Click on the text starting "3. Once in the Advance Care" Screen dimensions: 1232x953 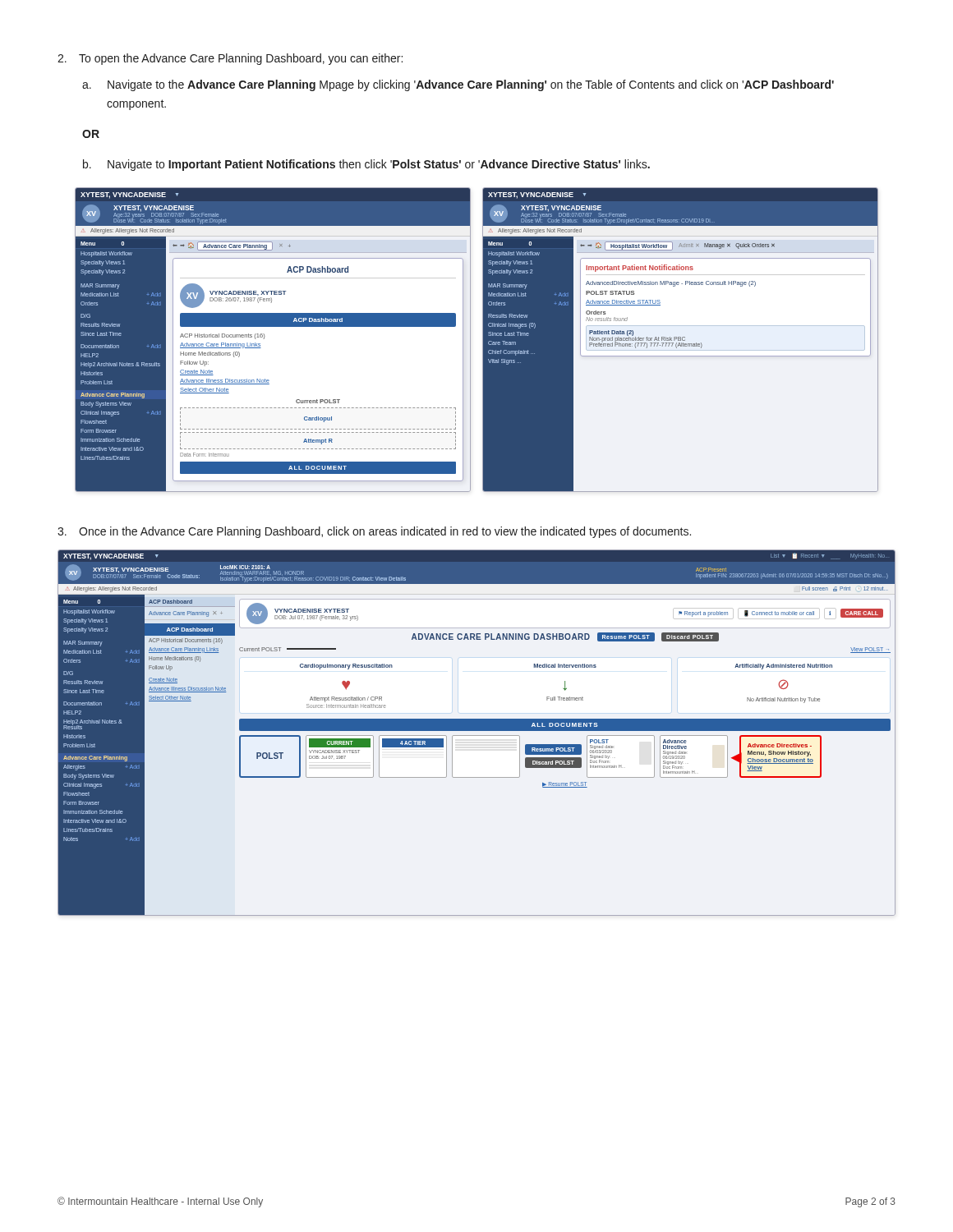(x=375, y=531)
